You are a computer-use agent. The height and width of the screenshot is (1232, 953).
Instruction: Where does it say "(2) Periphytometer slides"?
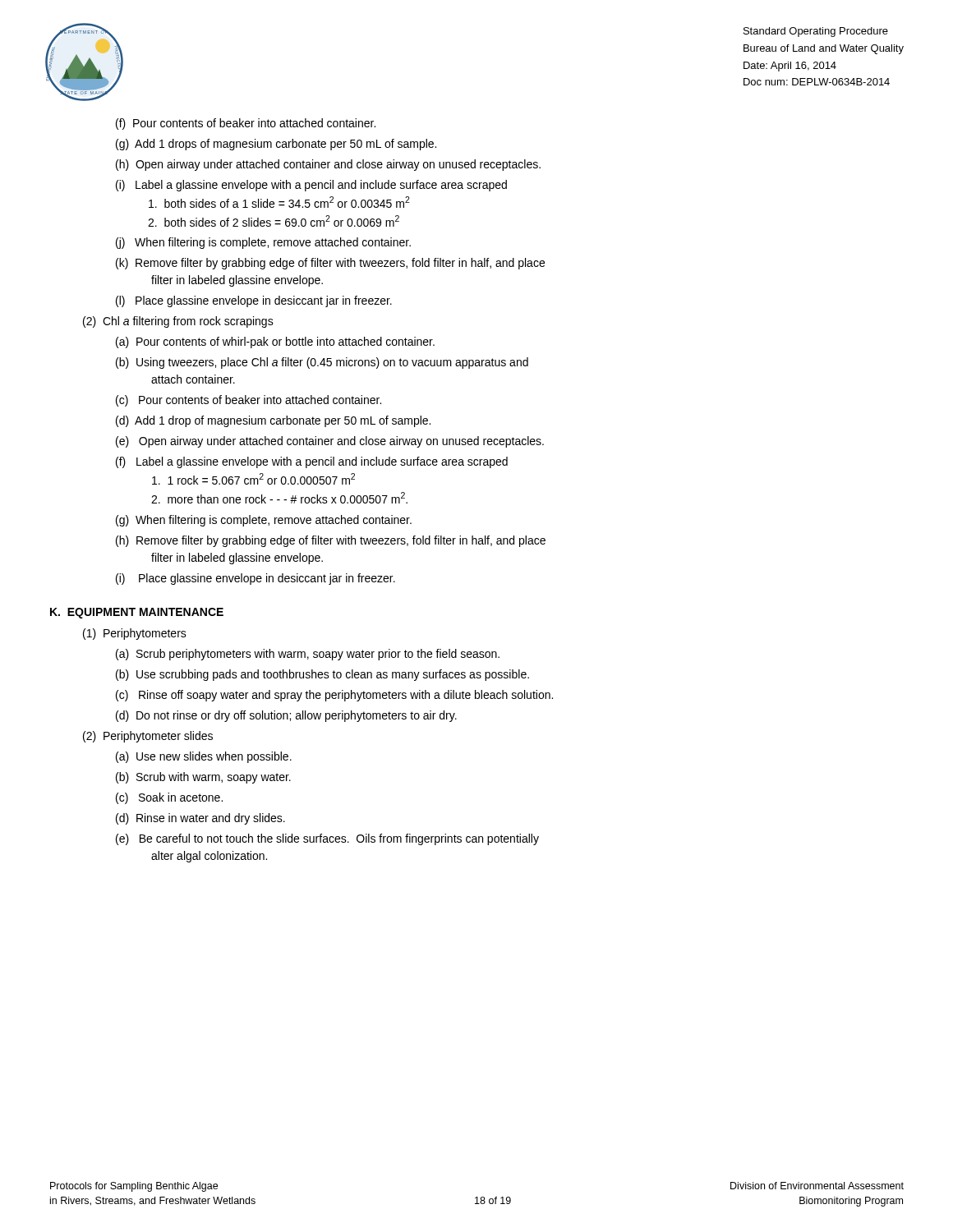tap(148, 736)
